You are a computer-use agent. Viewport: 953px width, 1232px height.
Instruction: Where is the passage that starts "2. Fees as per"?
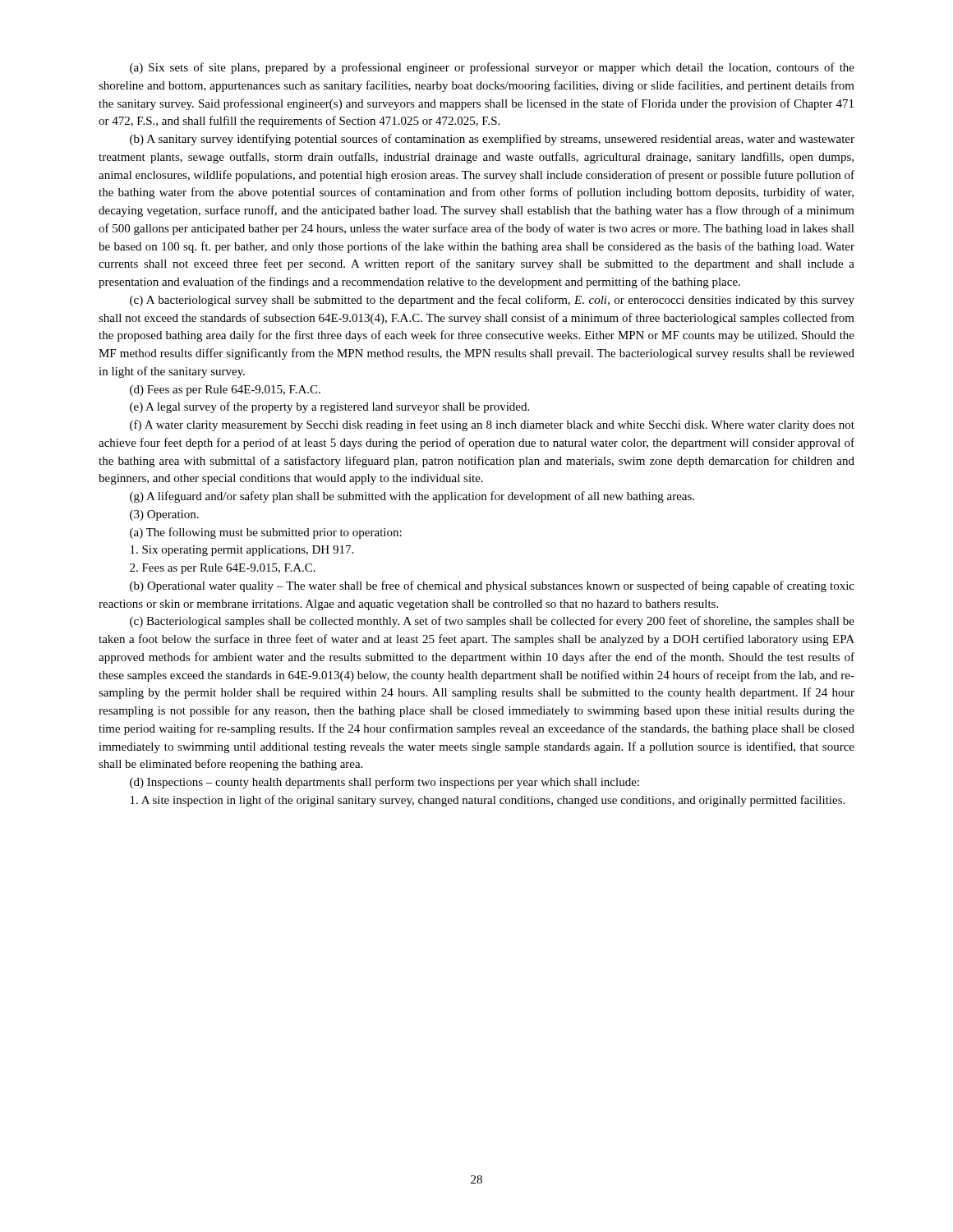pyautogui.click(x=223, y=568)
